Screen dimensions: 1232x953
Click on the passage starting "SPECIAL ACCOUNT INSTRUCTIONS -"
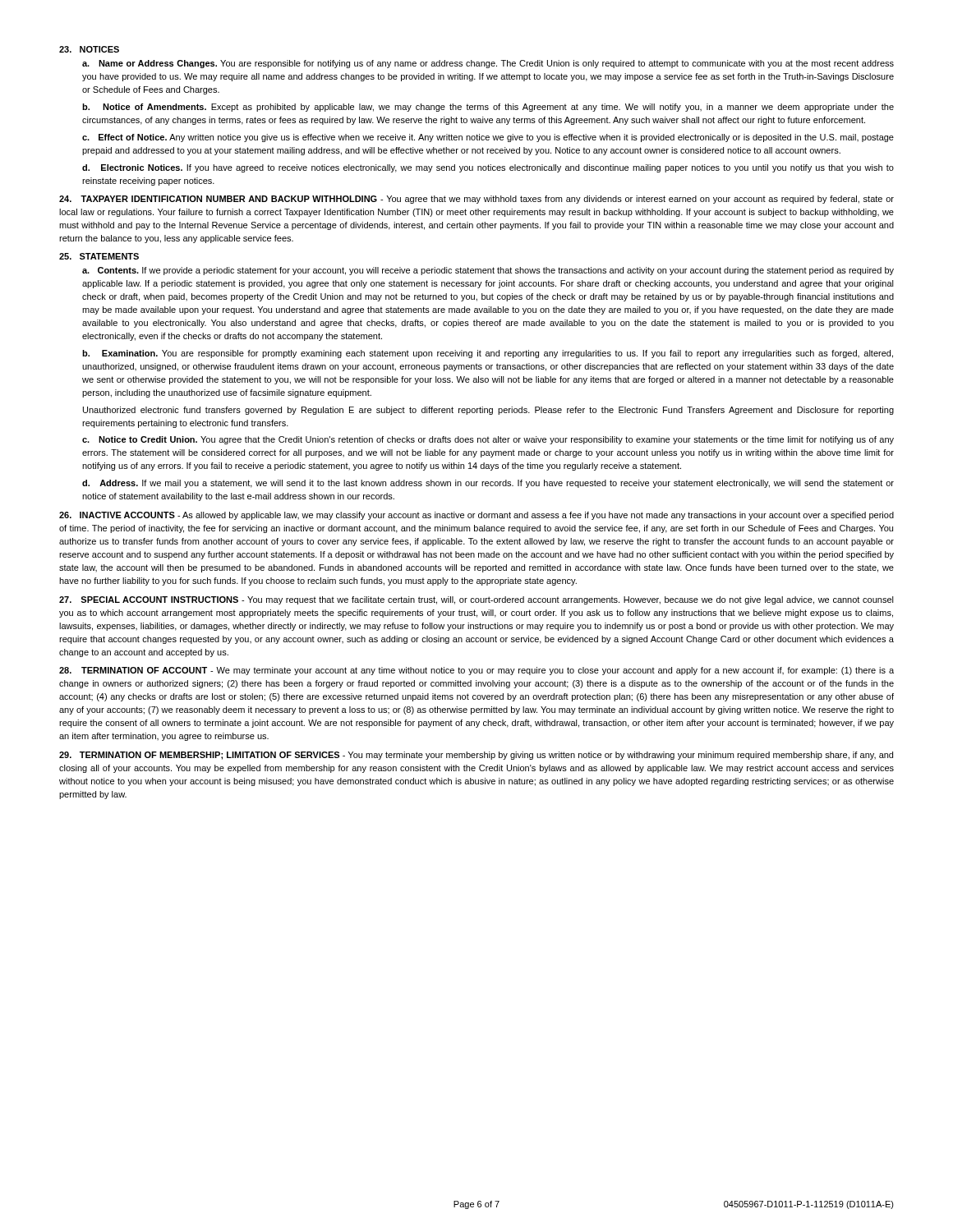coord(476,626)
